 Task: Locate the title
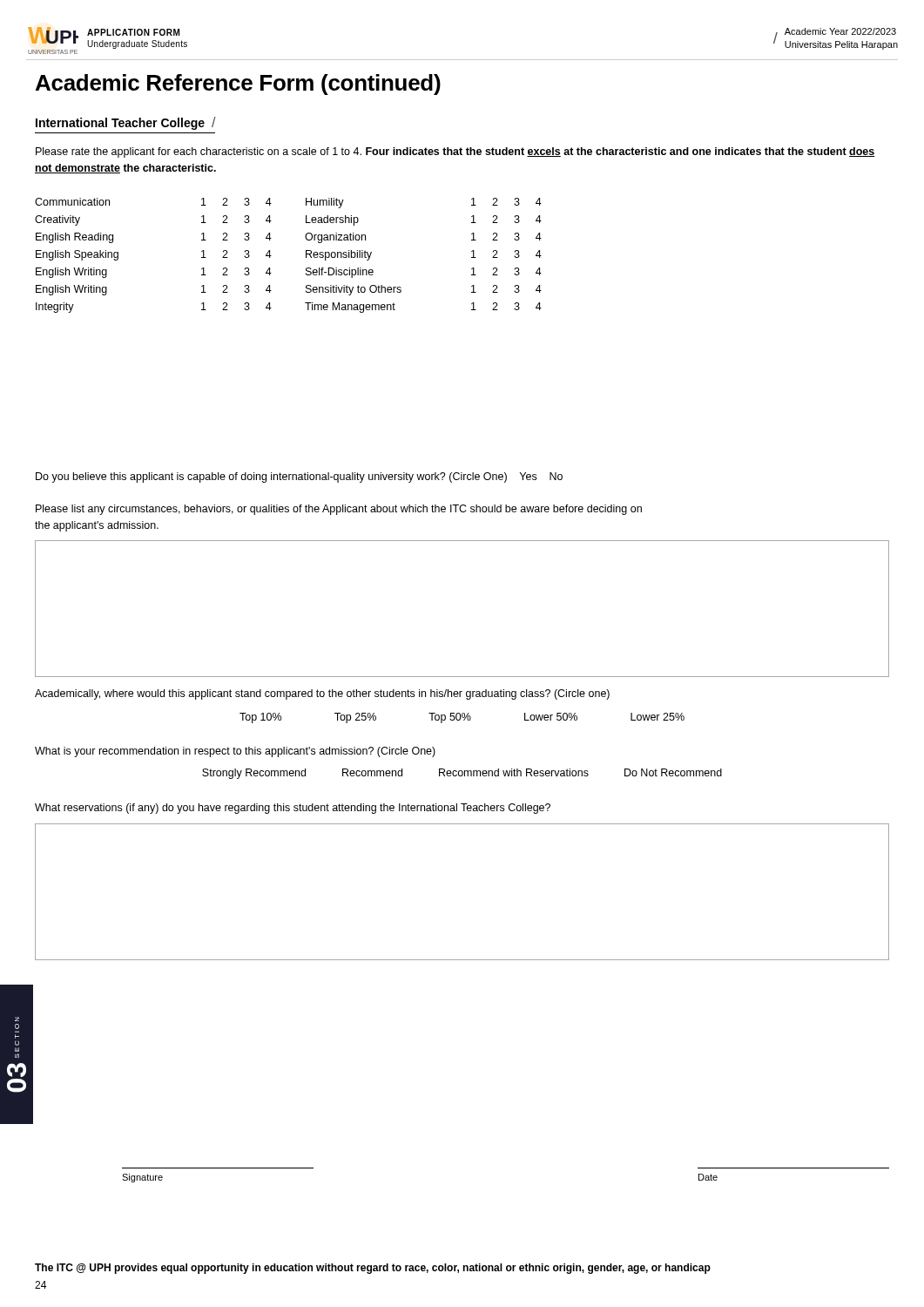(238, 83)
